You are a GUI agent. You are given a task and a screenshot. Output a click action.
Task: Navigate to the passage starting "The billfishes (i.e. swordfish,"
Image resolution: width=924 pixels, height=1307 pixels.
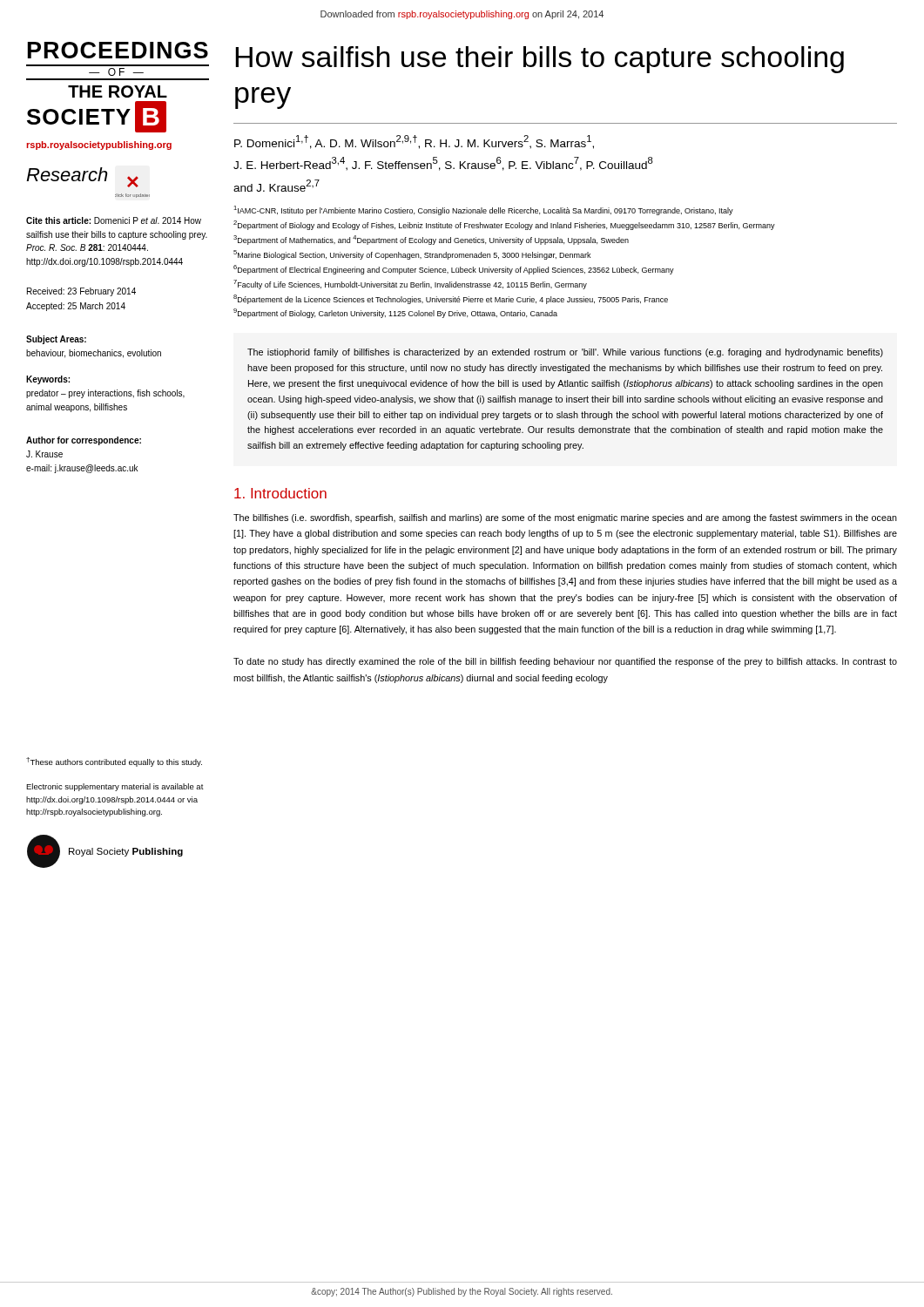pos(565,598)
